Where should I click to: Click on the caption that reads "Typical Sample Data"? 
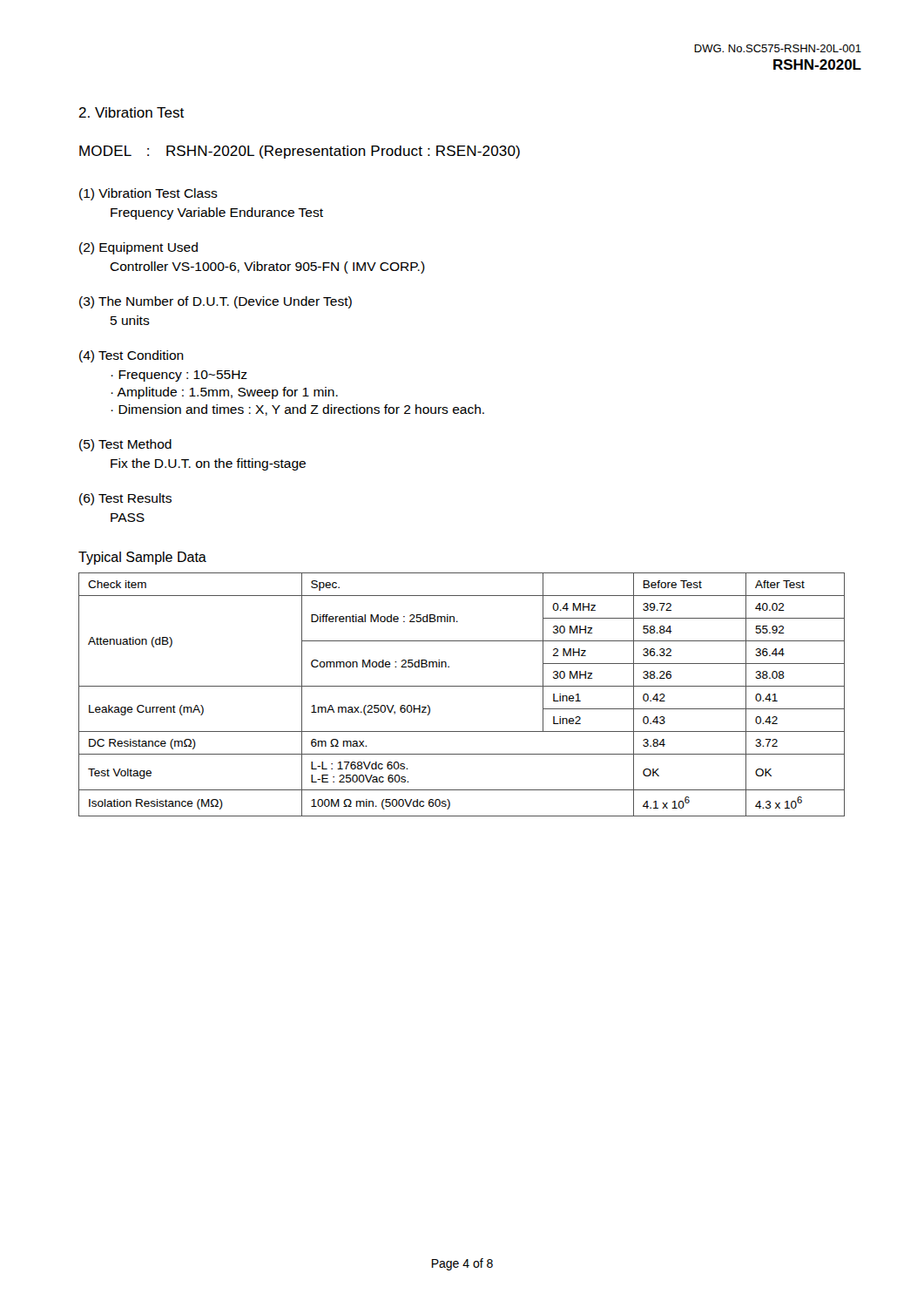tap(142, 557)
